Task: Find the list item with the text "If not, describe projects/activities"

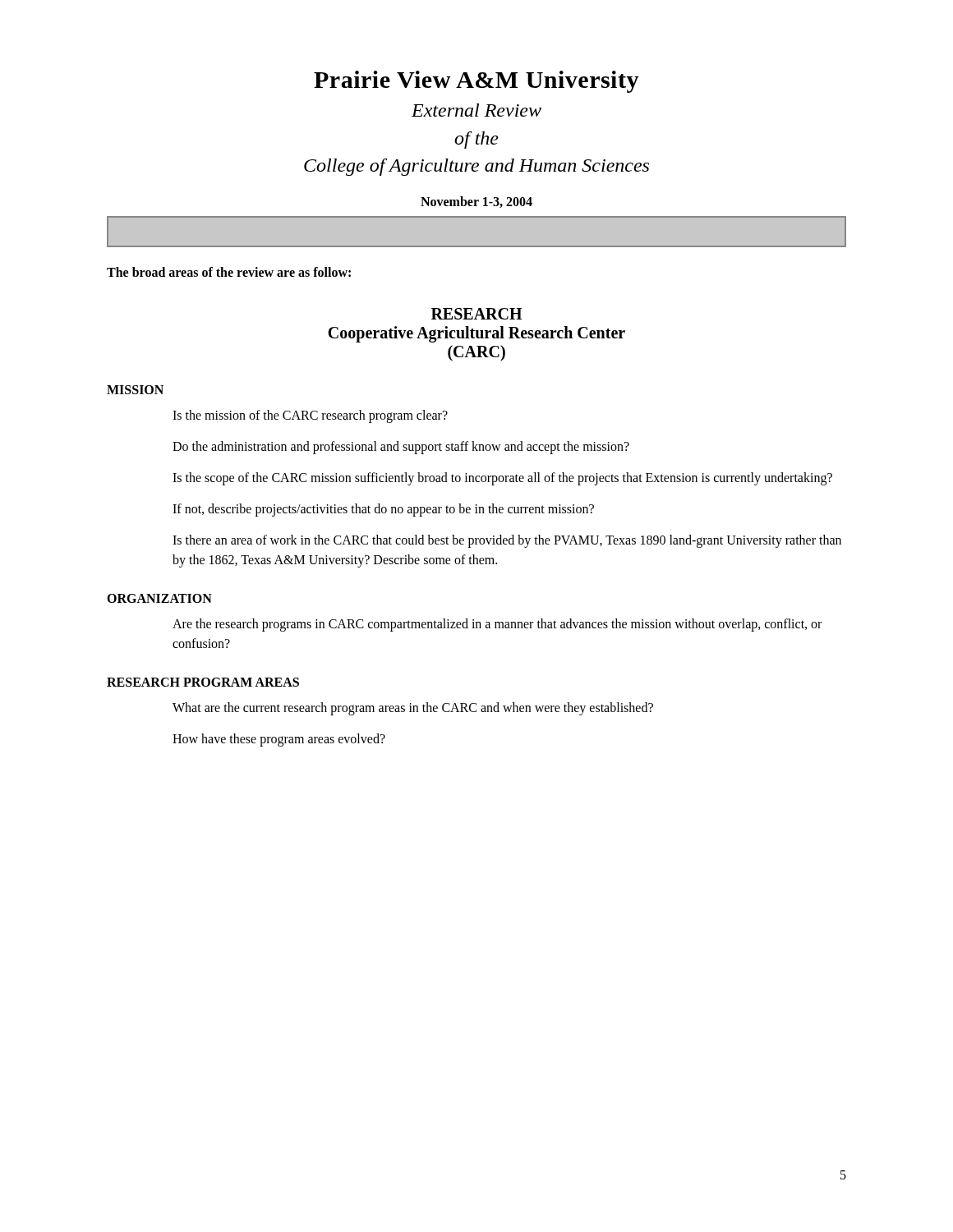Action: click(x=383, y=509)
